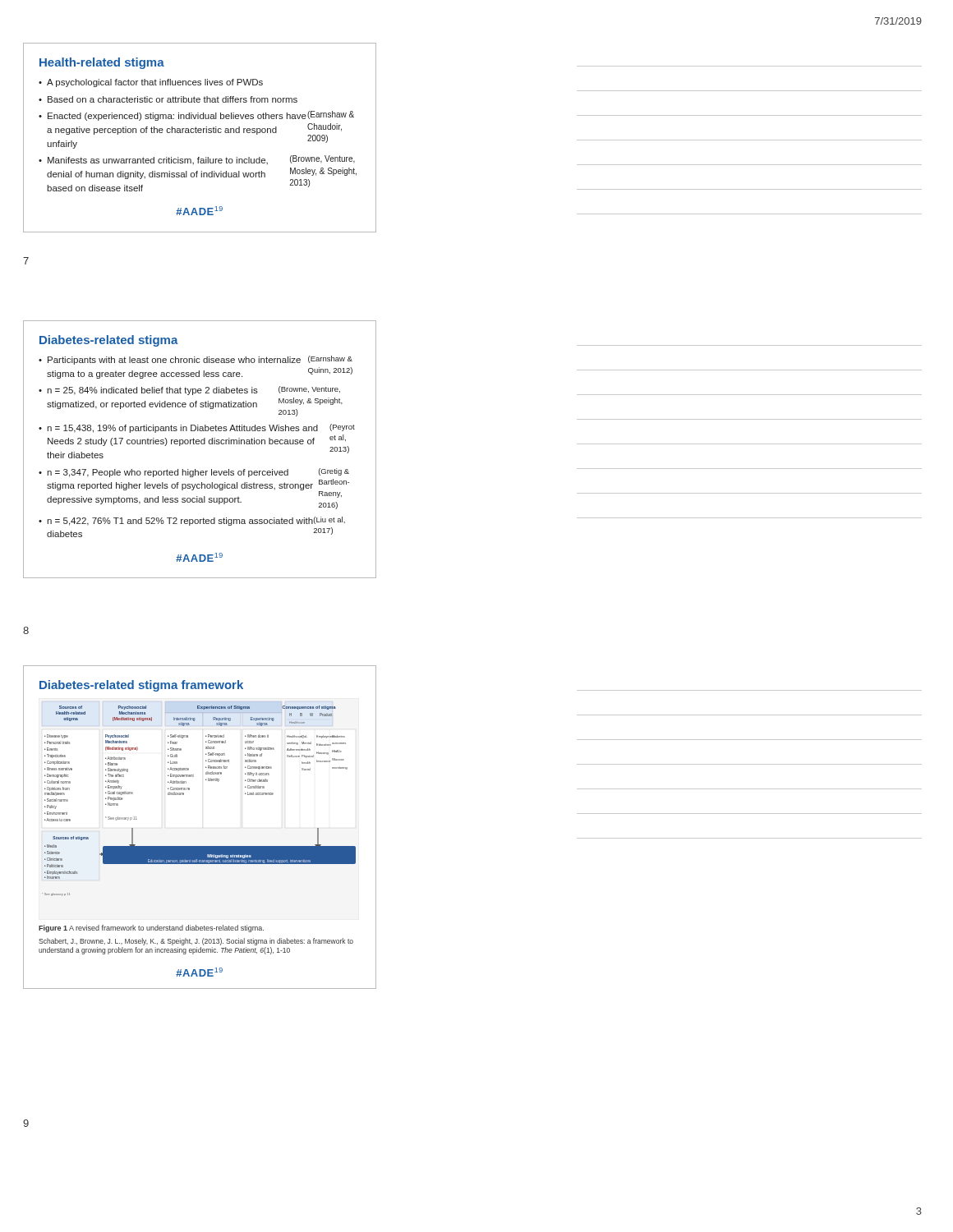Find the text starting "n = 5,422, 76% T1 and 52% T2"
This screenshot has width=953, height=1232.
(x=204, y=526)
